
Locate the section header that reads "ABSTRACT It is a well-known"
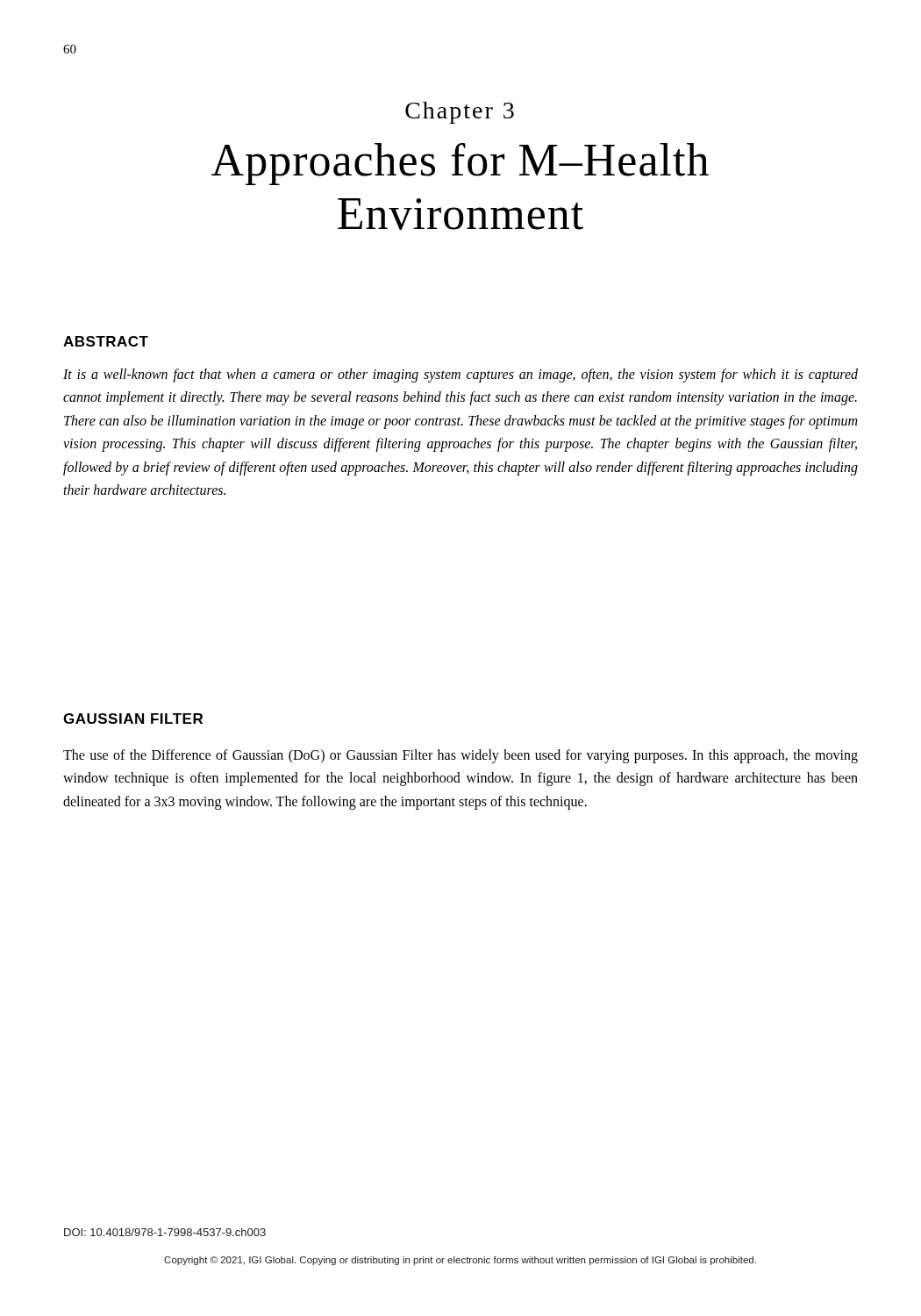460,418
